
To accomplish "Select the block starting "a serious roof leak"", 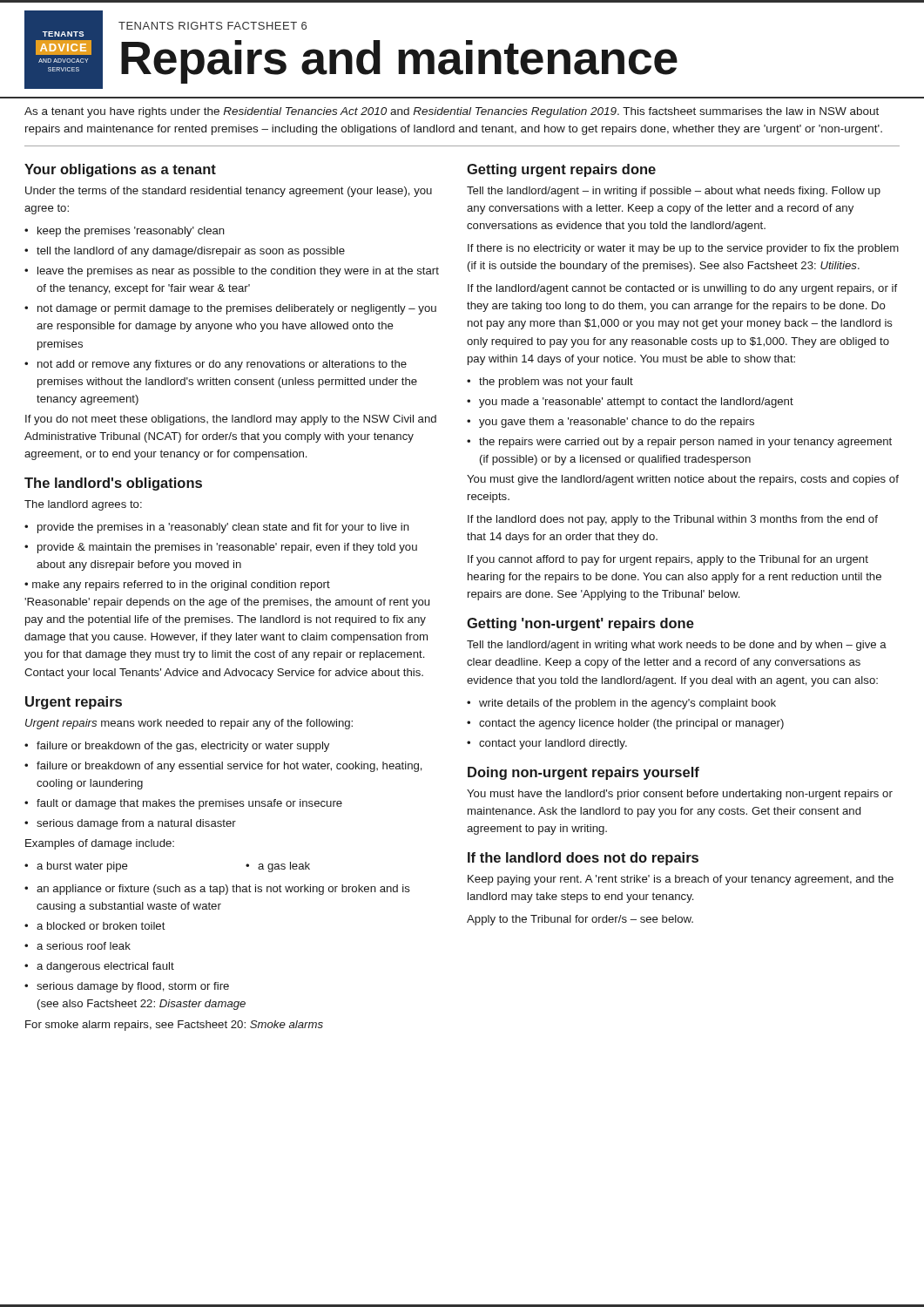I will click(84, 946).
